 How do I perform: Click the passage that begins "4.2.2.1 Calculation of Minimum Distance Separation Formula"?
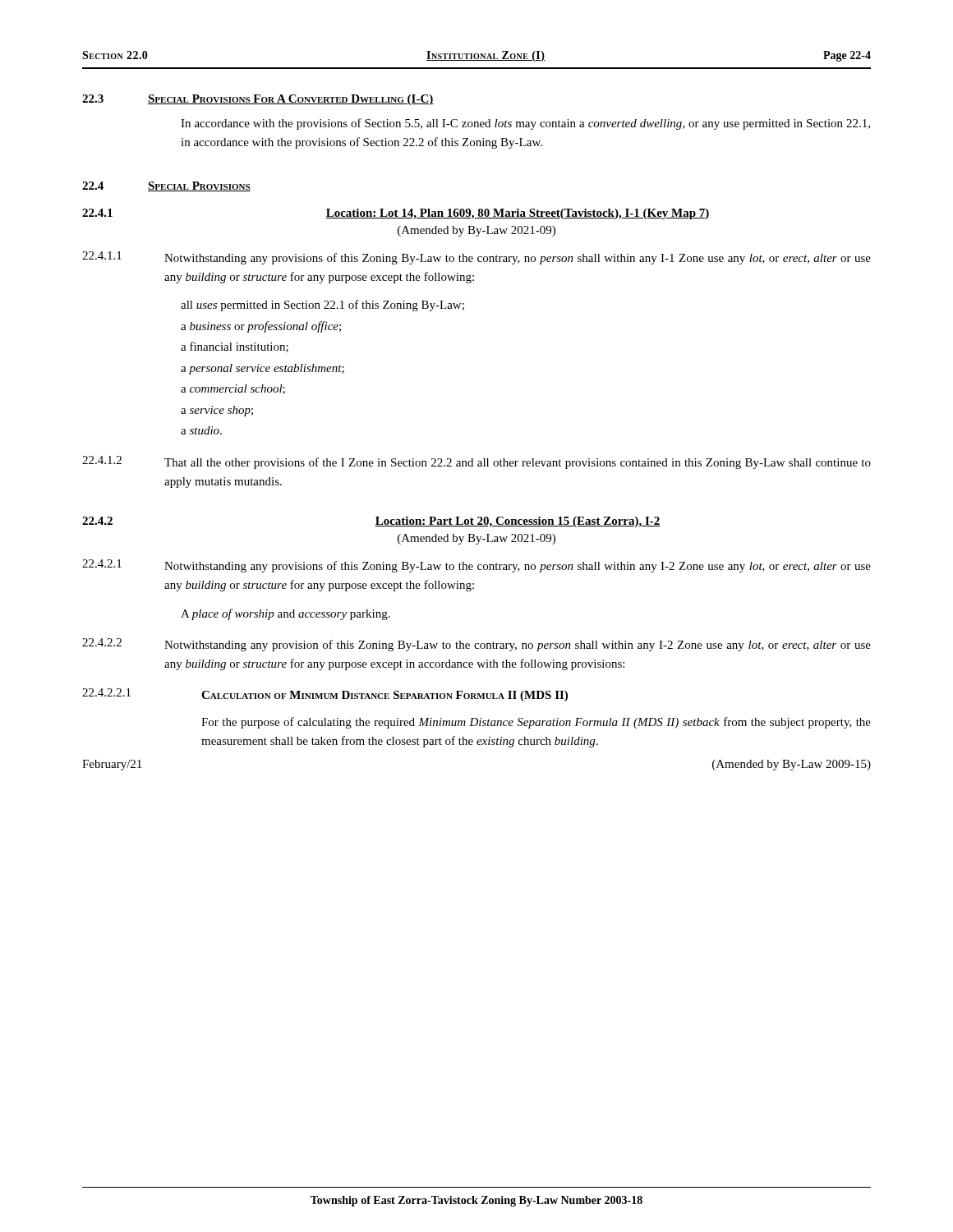476,695
